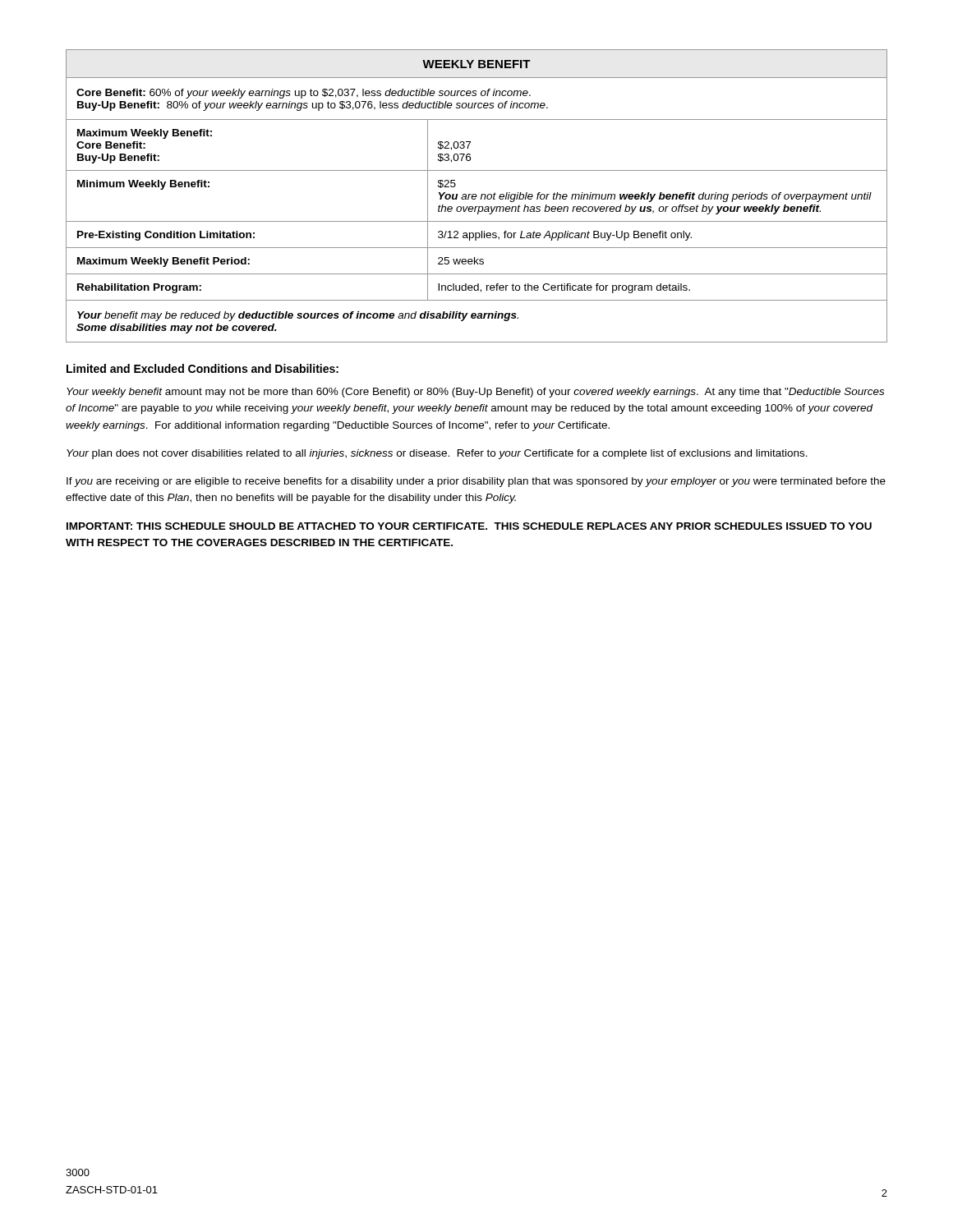Locate the block of text that opens with "IMPORTANT: THIS SCHEDULE SHOULD"

pyautogui.click(x=469, y=534)
